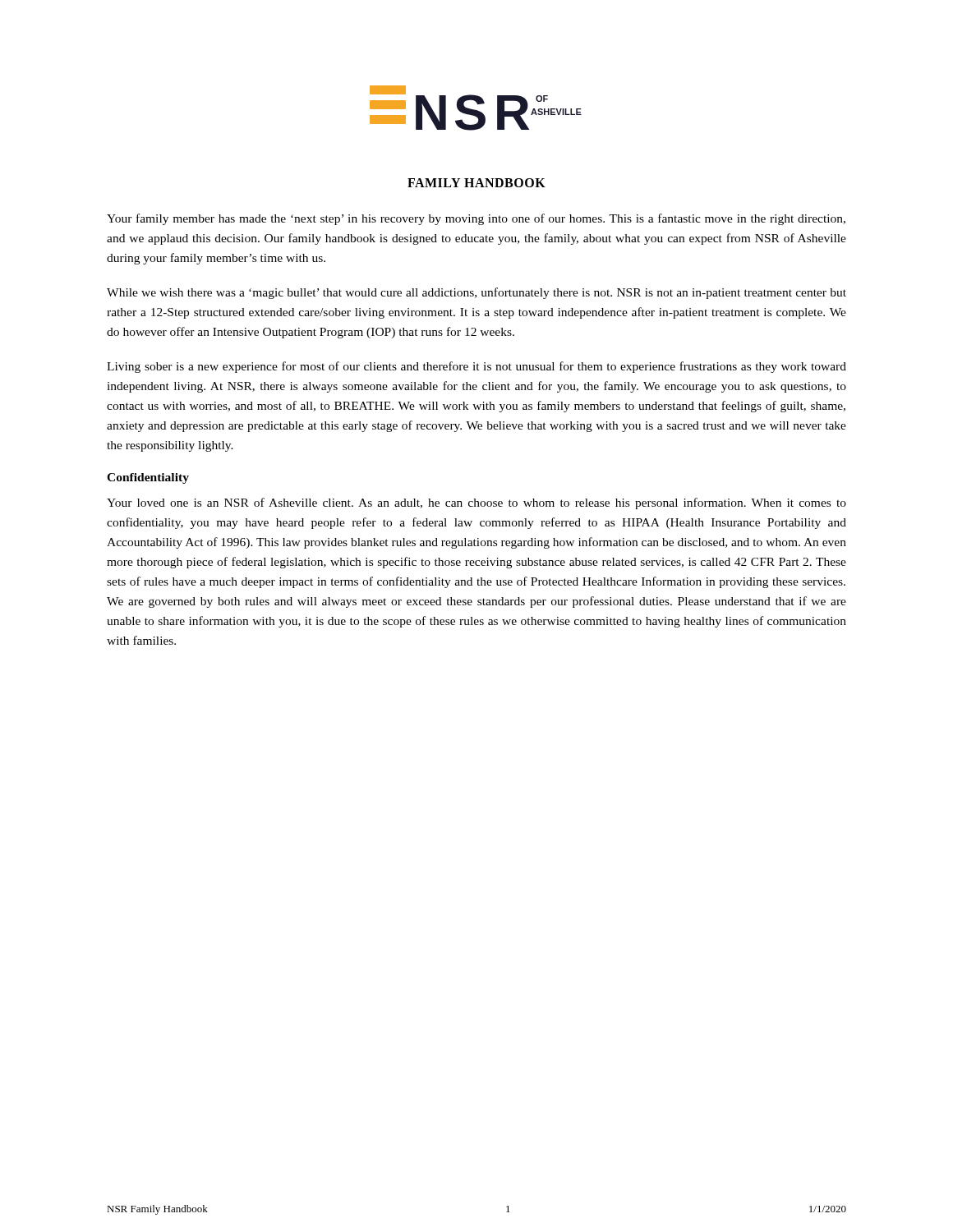Locate the logo
The image size is (953, 1232).
[476, 108]
